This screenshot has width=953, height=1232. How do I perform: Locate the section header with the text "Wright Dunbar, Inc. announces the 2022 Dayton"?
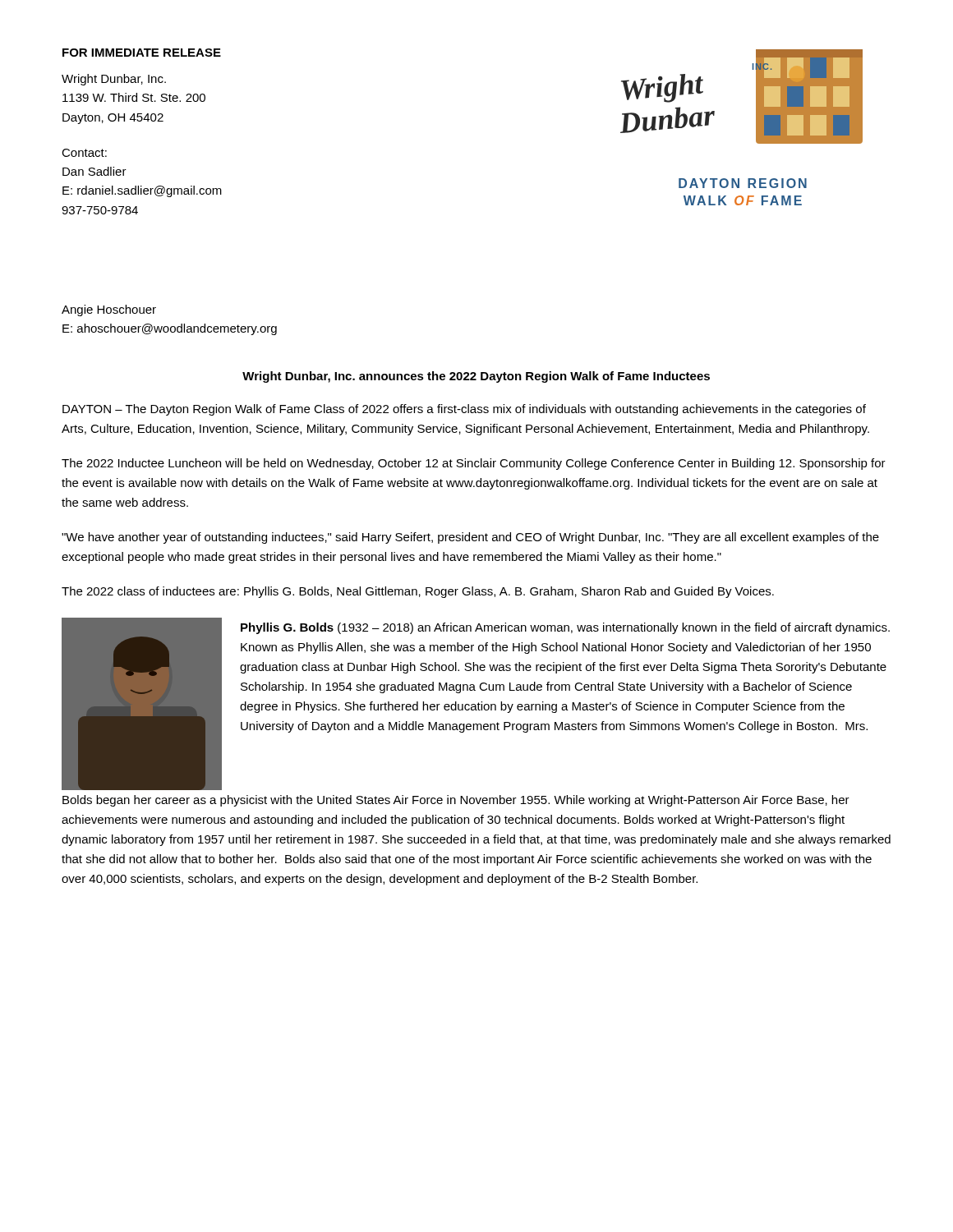476,375
